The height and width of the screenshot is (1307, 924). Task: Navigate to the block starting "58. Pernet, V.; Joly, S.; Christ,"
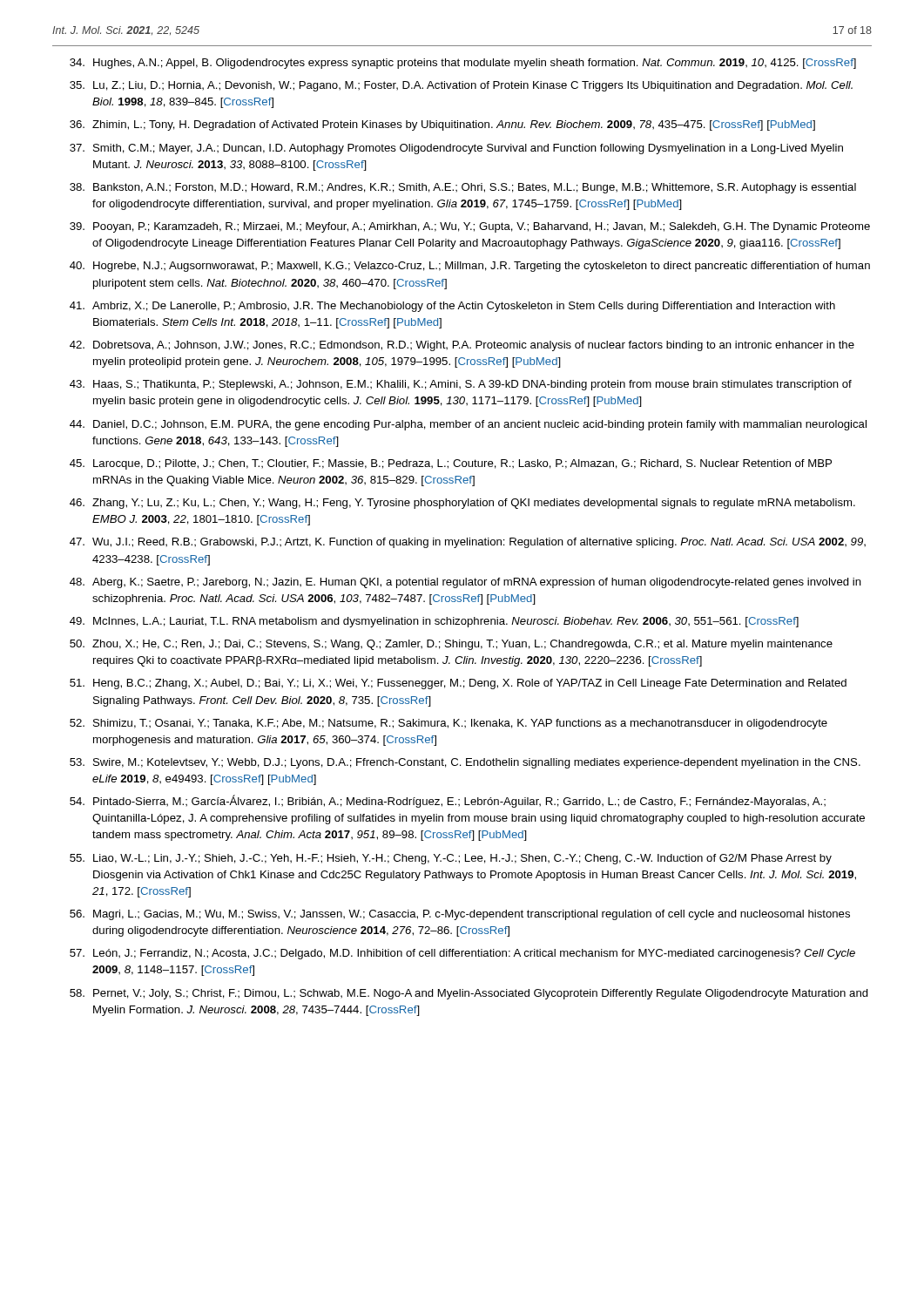(462, 1001)
